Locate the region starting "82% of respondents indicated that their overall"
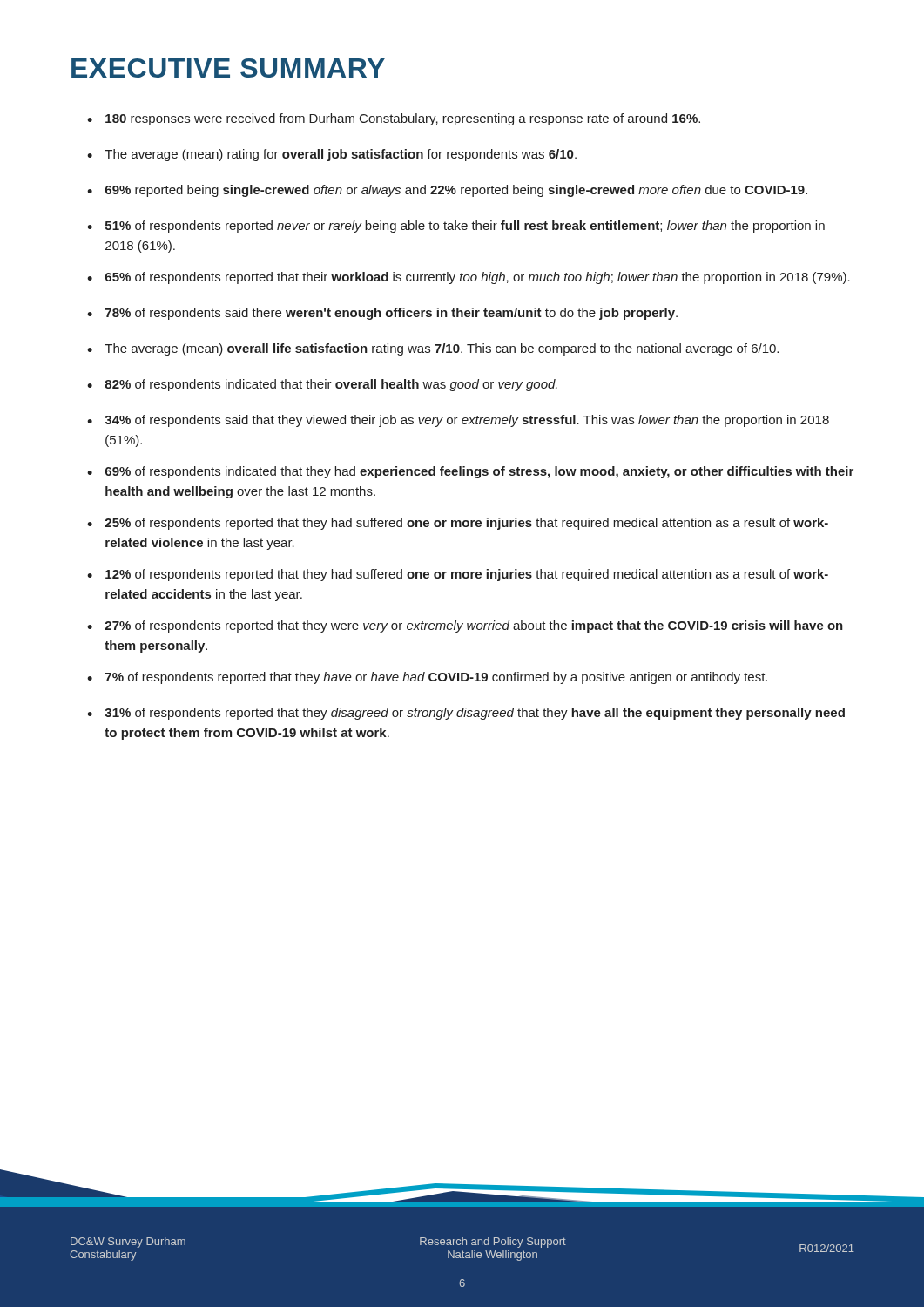This screenshot has width=924, height=1307. pyautogui.click(x=480, y=385)
